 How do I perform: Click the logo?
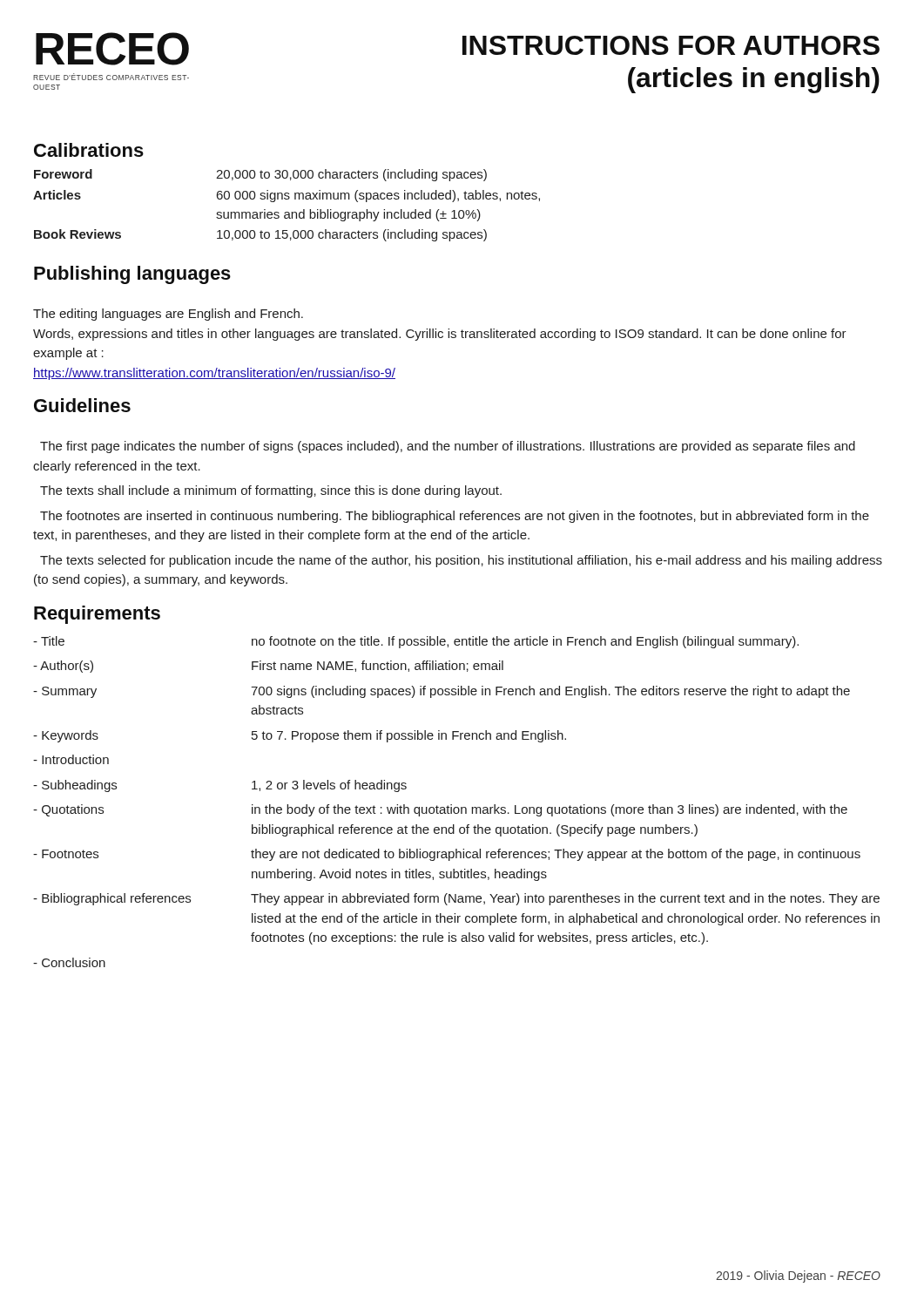pos(104,59)
